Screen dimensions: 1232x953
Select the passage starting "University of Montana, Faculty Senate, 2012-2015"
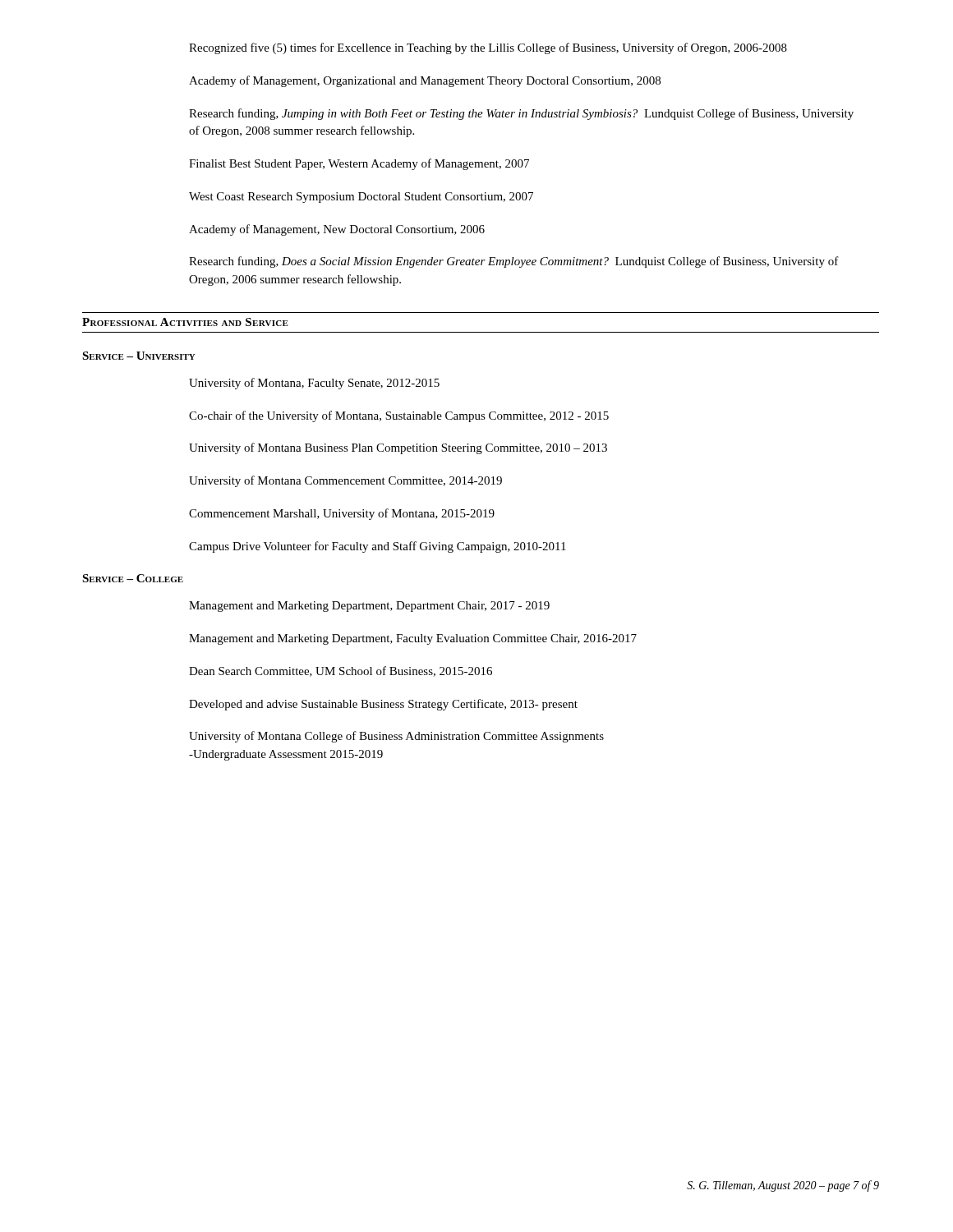(314, 383)
